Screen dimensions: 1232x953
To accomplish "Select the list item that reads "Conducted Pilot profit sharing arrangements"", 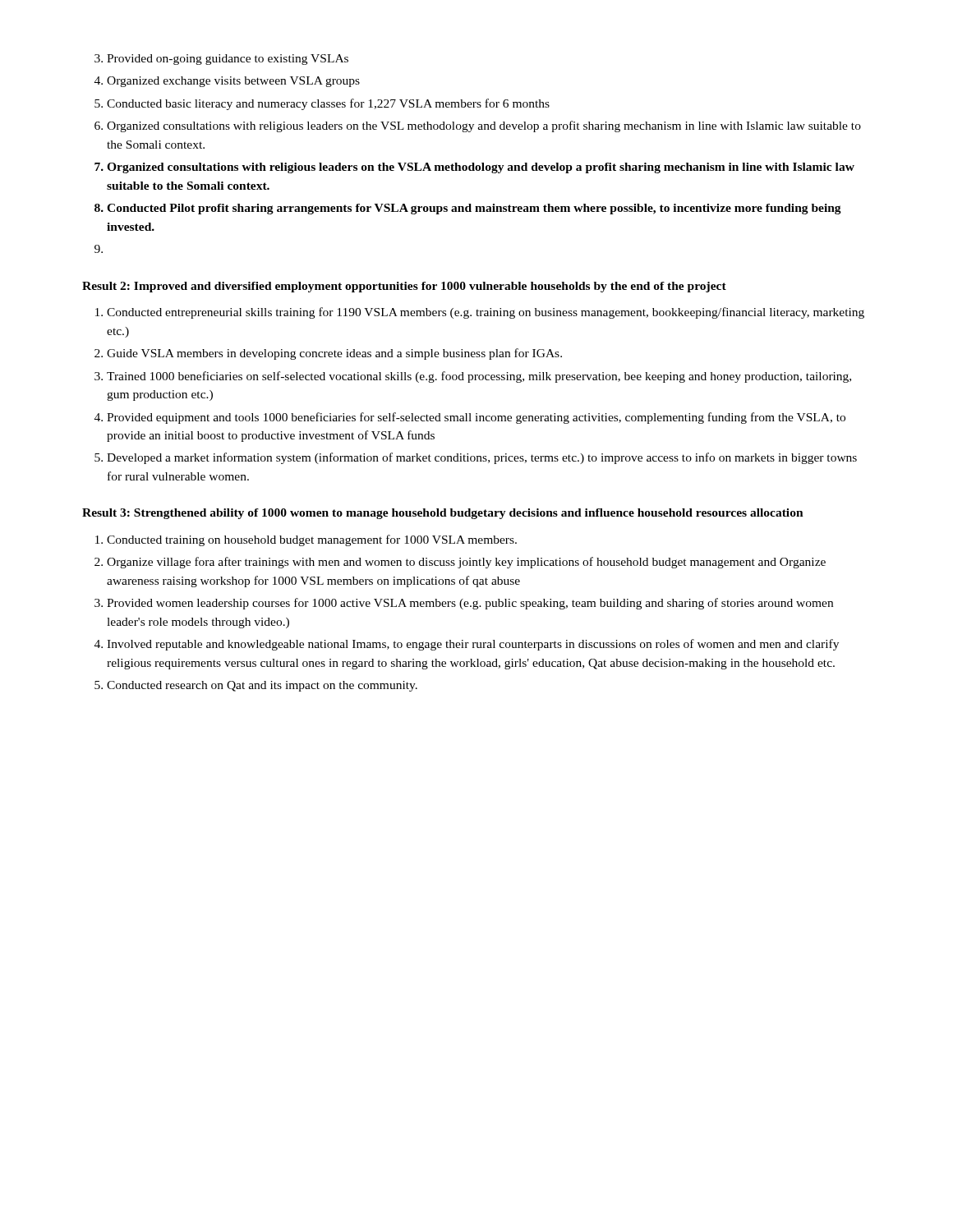I will coord(489,217).
